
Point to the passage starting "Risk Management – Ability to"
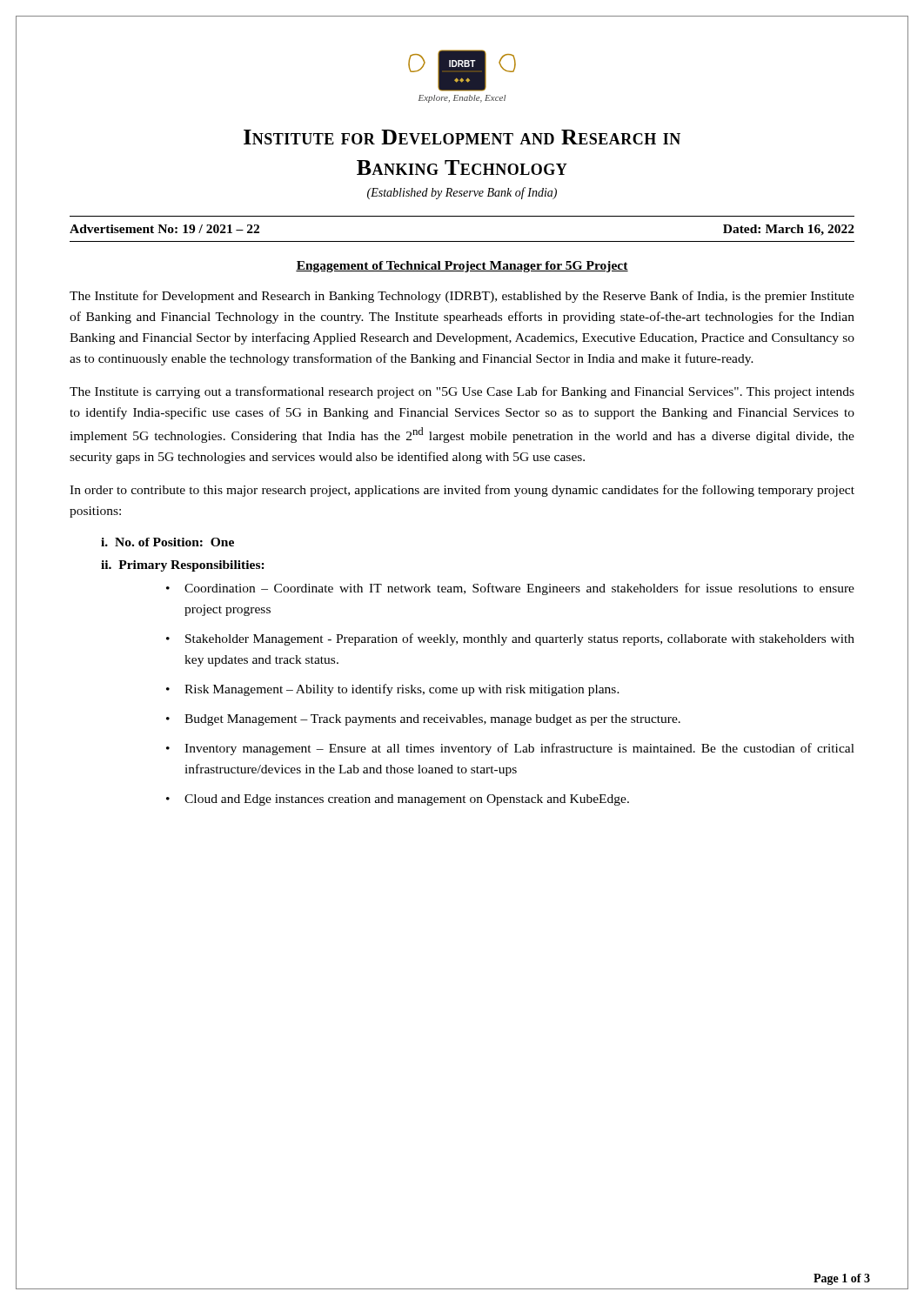pyautogui.click(x=402, y=688)
